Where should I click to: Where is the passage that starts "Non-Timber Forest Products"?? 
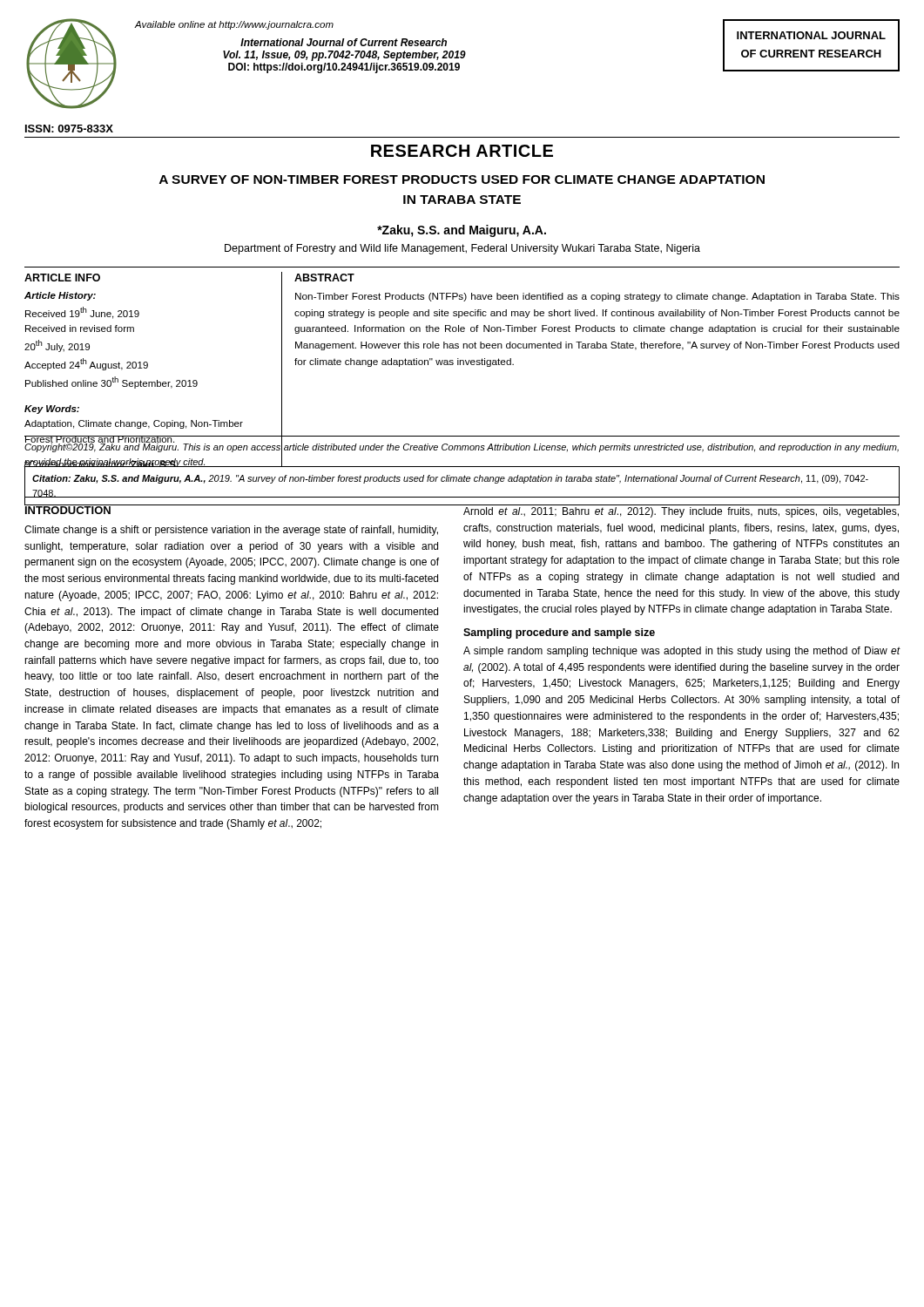point(597,329)
